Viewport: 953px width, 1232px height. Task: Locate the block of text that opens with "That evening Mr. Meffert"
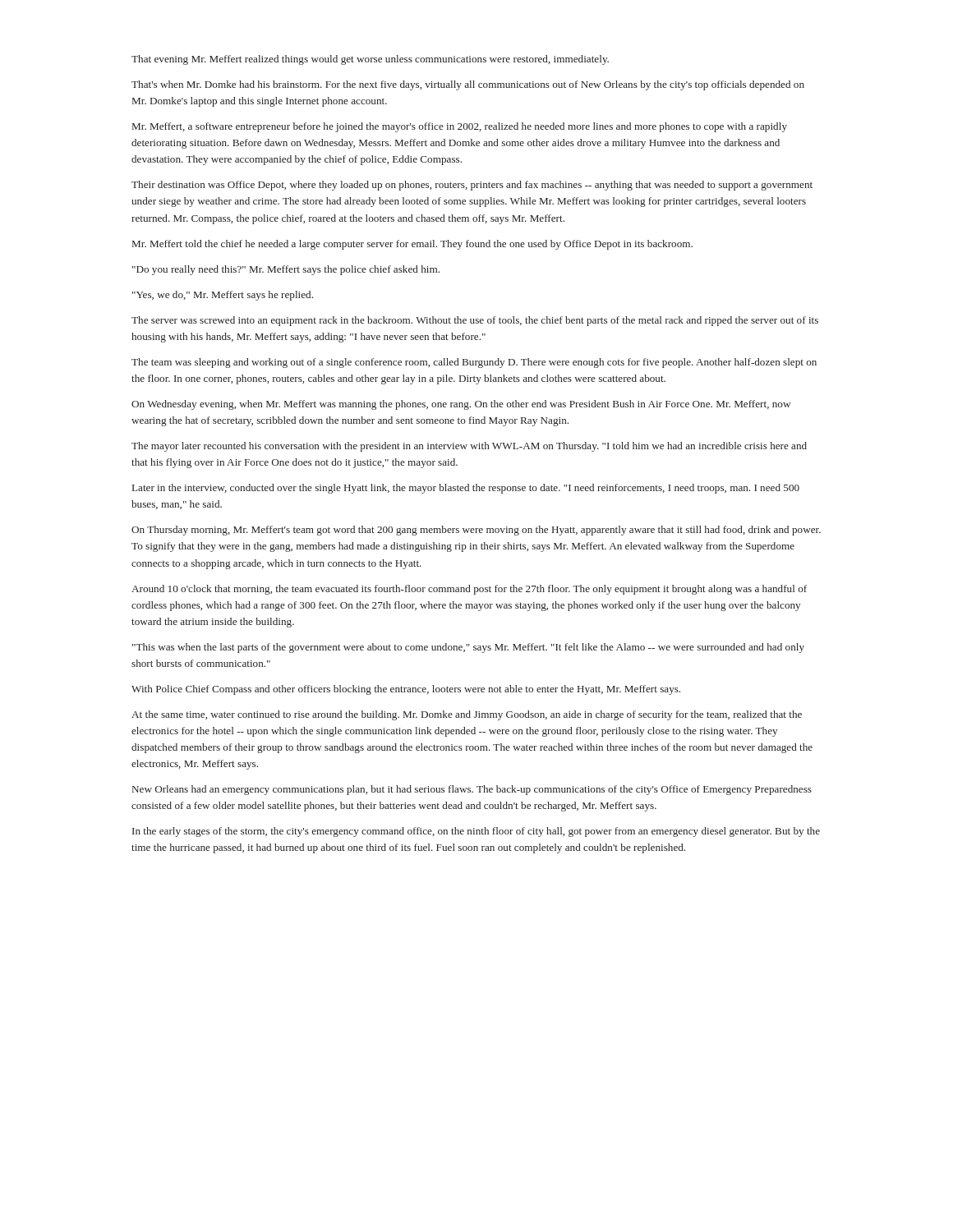coord(370,59)
